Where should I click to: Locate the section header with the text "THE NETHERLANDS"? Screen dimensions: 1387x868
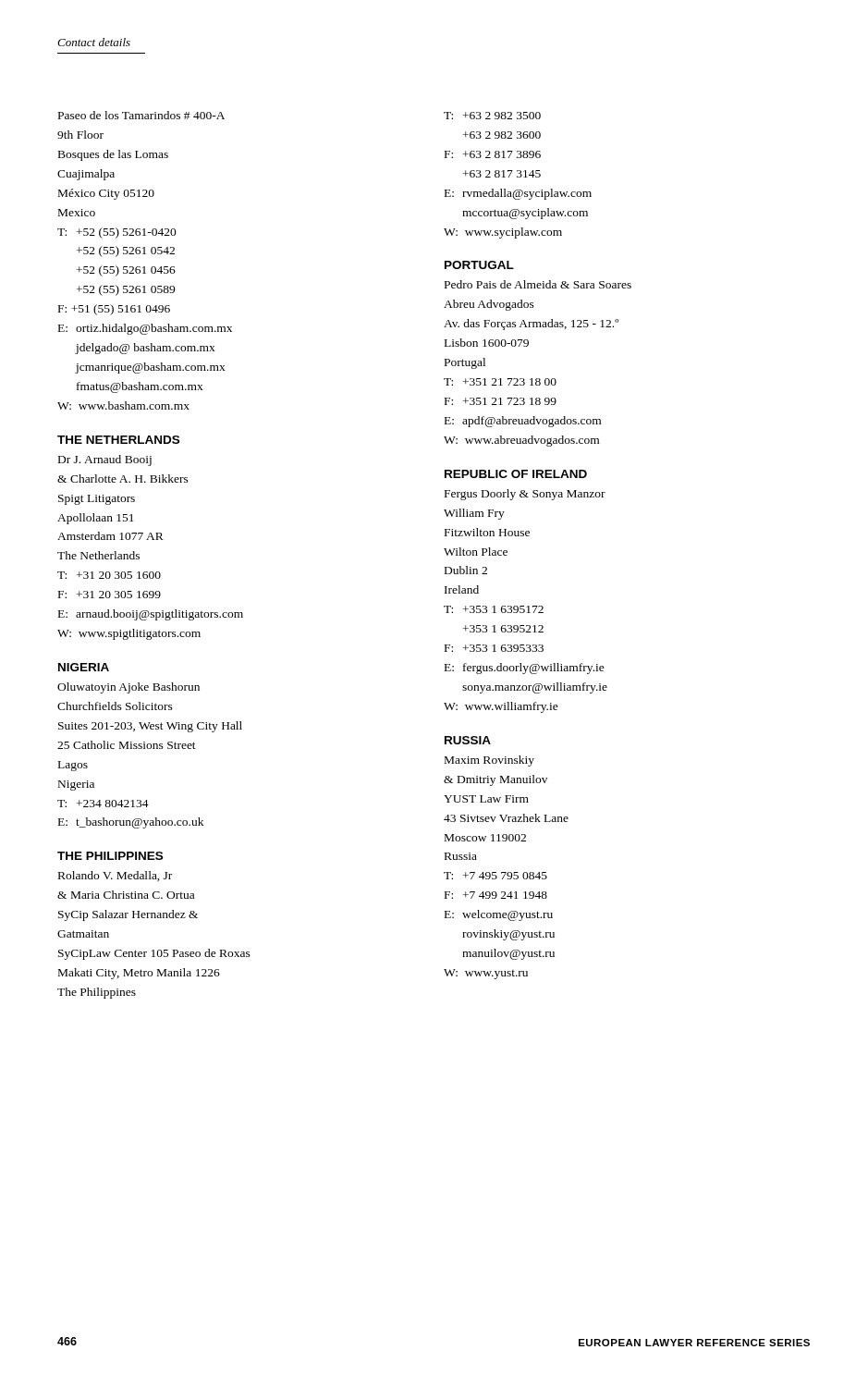[x=119, y=439]
